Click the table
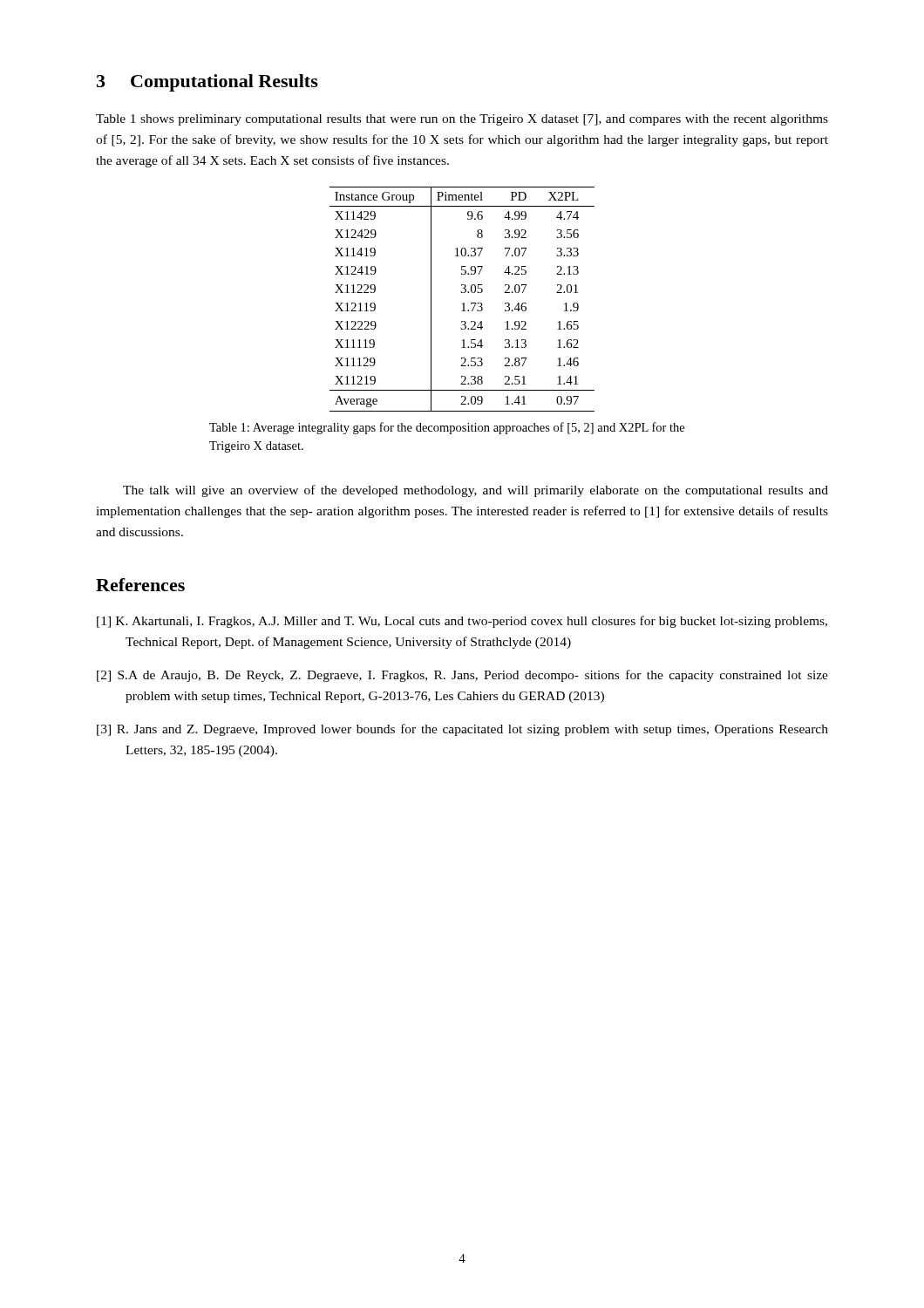 pos(462,299)
